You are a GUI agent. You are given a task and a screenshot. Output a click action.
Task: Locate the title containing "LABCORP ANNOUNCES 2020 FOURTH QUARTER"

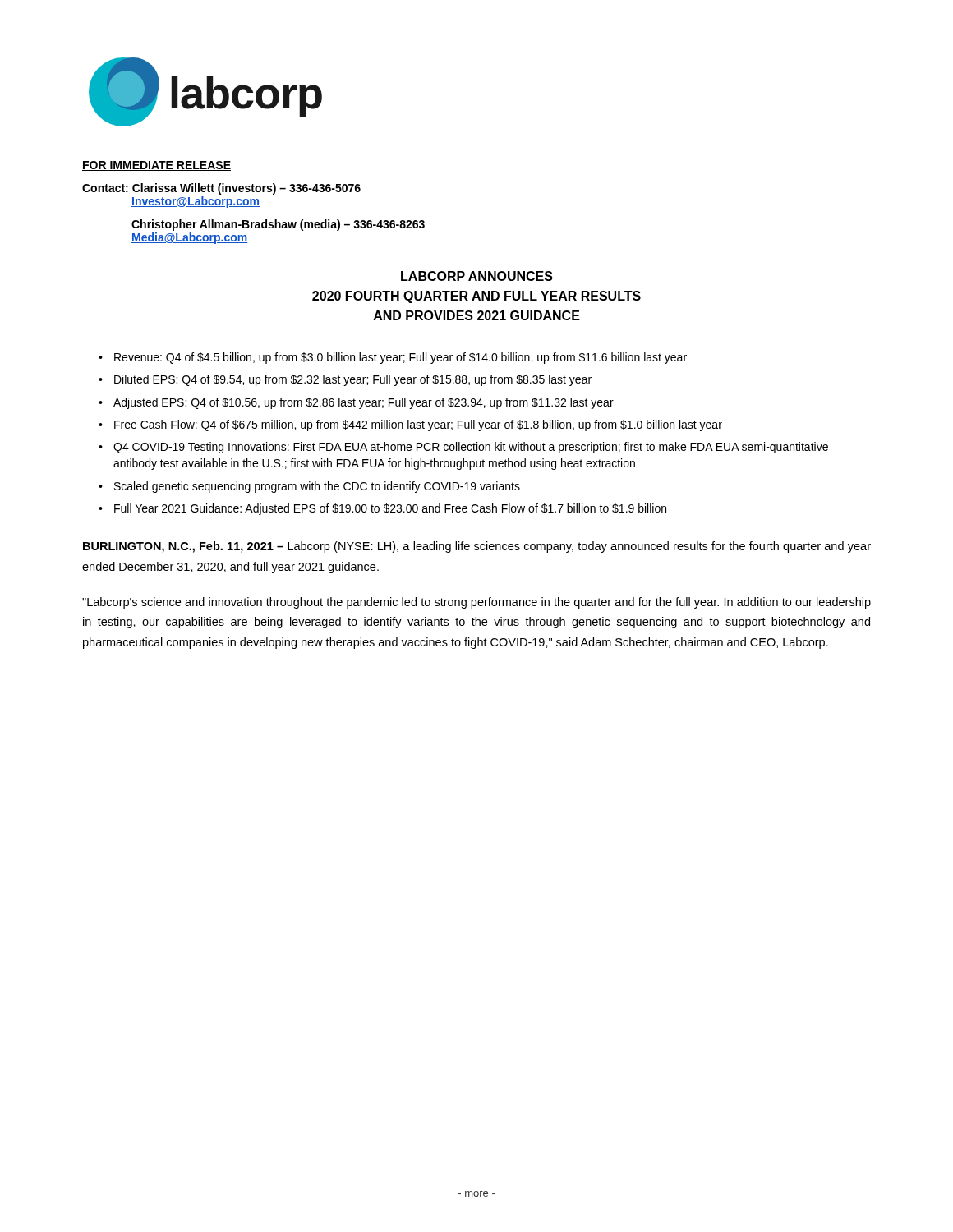(x=476, y=297)
